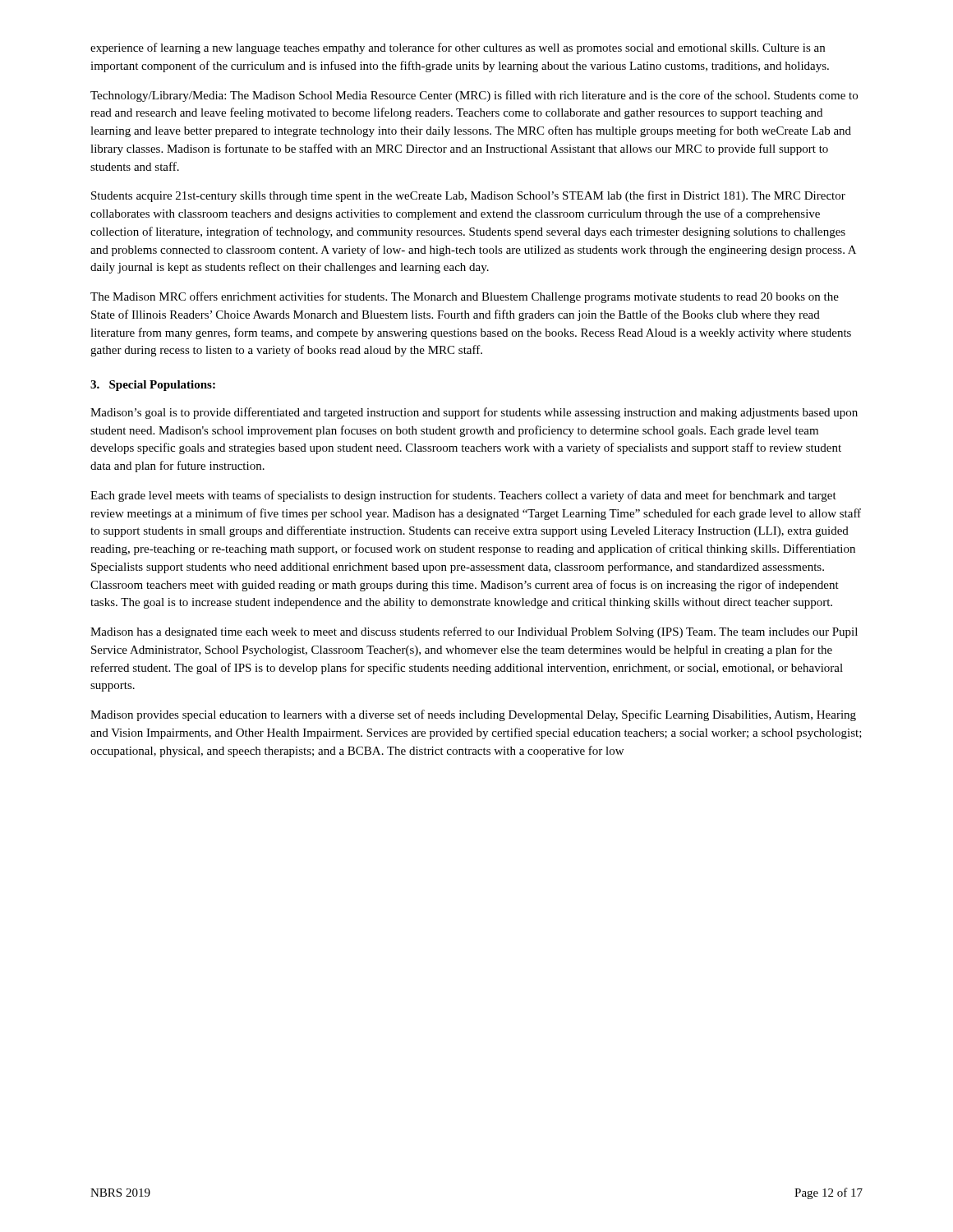The width and height of the screenshot is (953, 1232).
Task: Select the text block that reads "Technology/Library/Media: The Madison School"
Action: tap(474, 131)
